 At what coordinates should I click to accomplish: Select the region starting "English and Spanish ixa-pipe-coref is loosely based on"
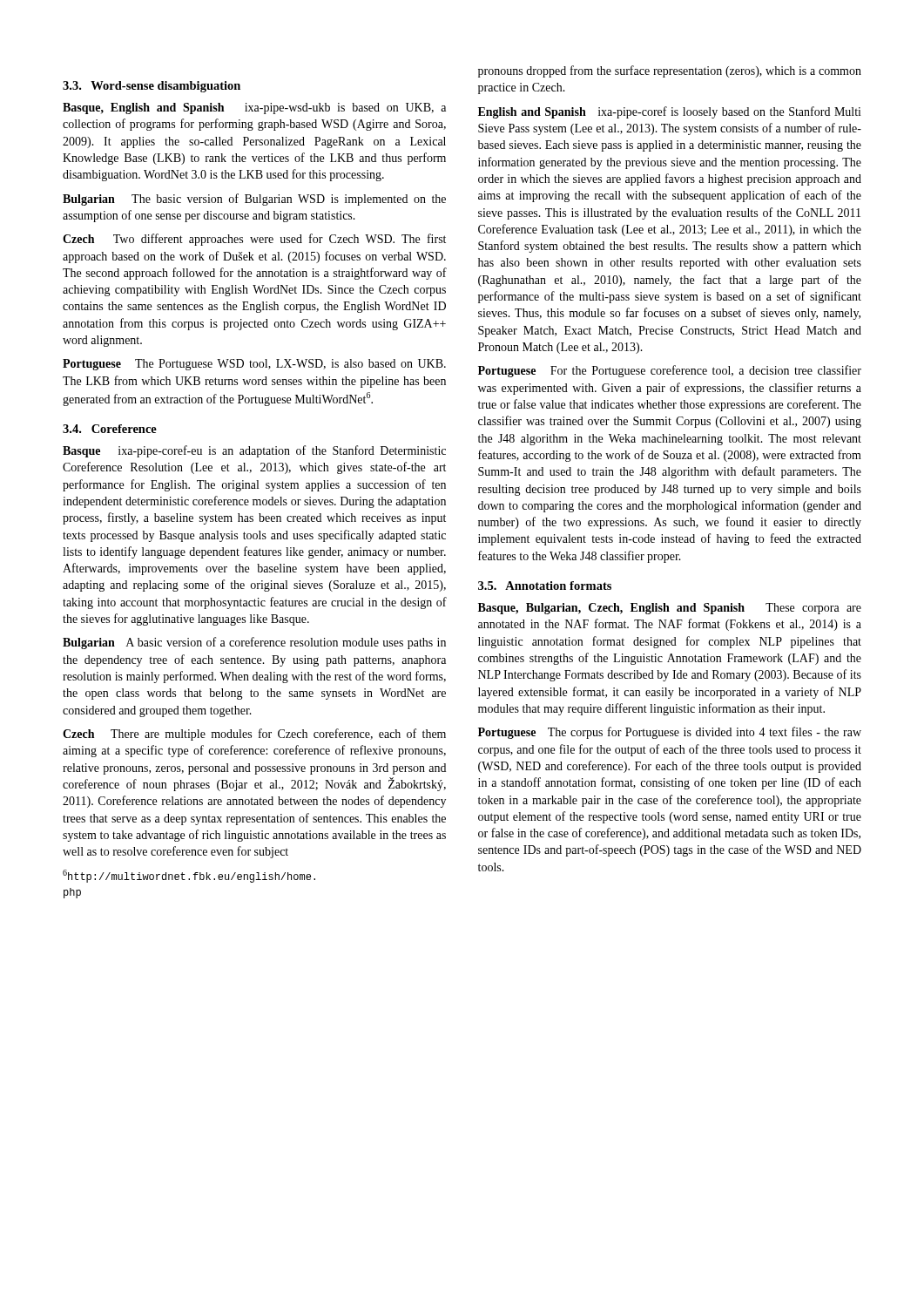tap(669, 229)
